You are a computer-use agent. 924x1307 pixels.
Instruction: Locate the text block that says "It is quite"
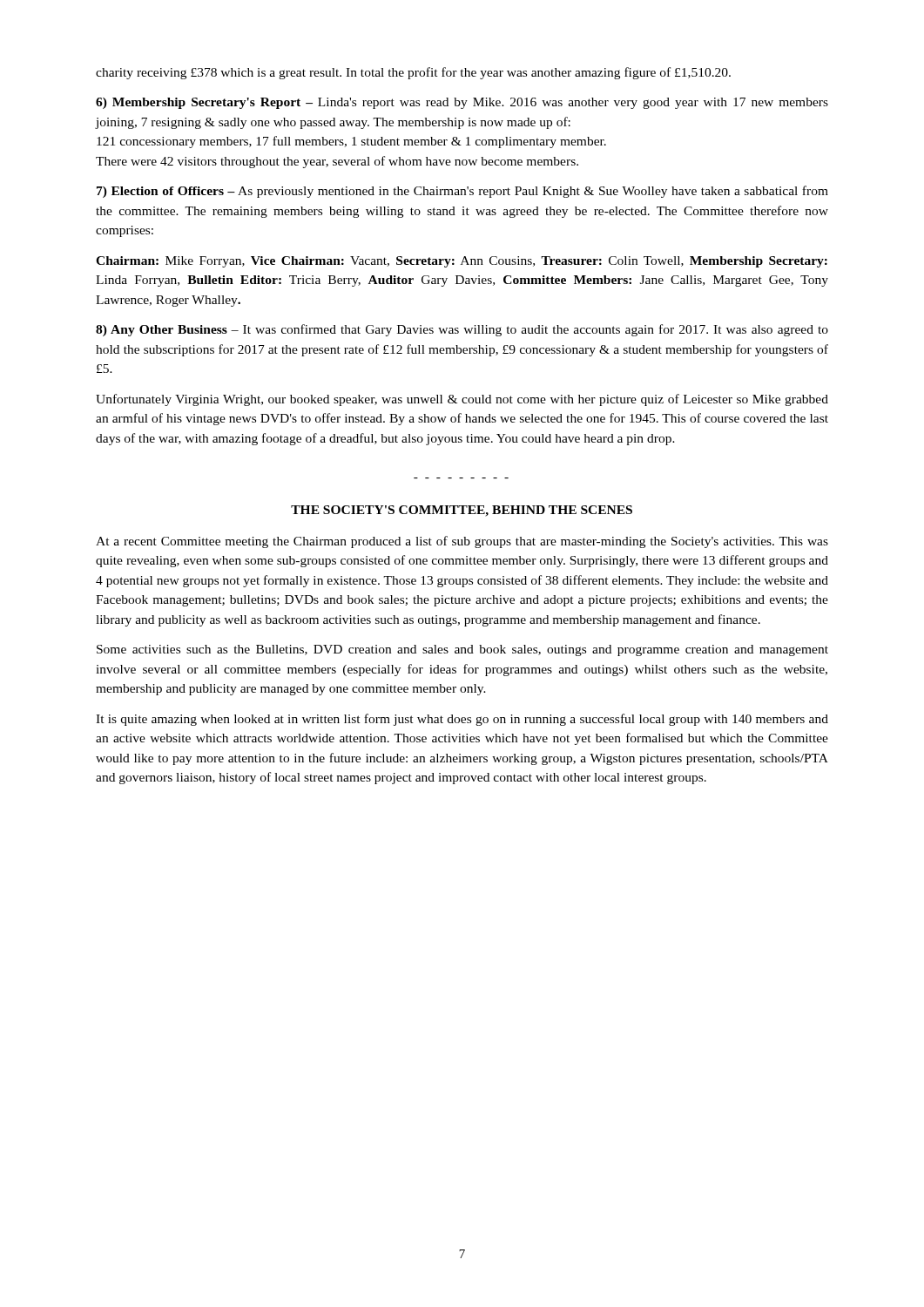coord(462,748)
